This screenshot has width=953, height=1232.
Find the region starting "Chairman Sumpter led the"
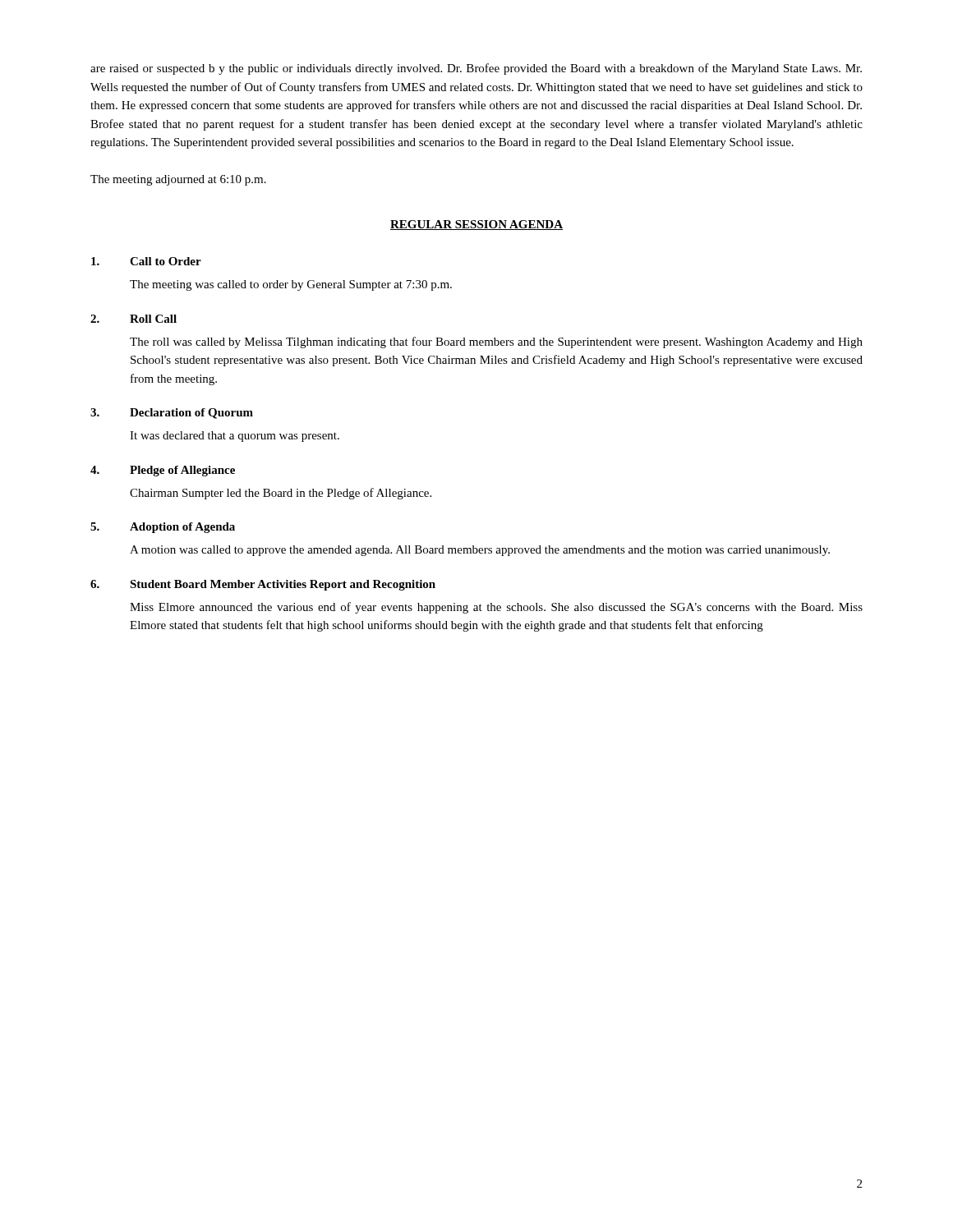tap(281, 492)
